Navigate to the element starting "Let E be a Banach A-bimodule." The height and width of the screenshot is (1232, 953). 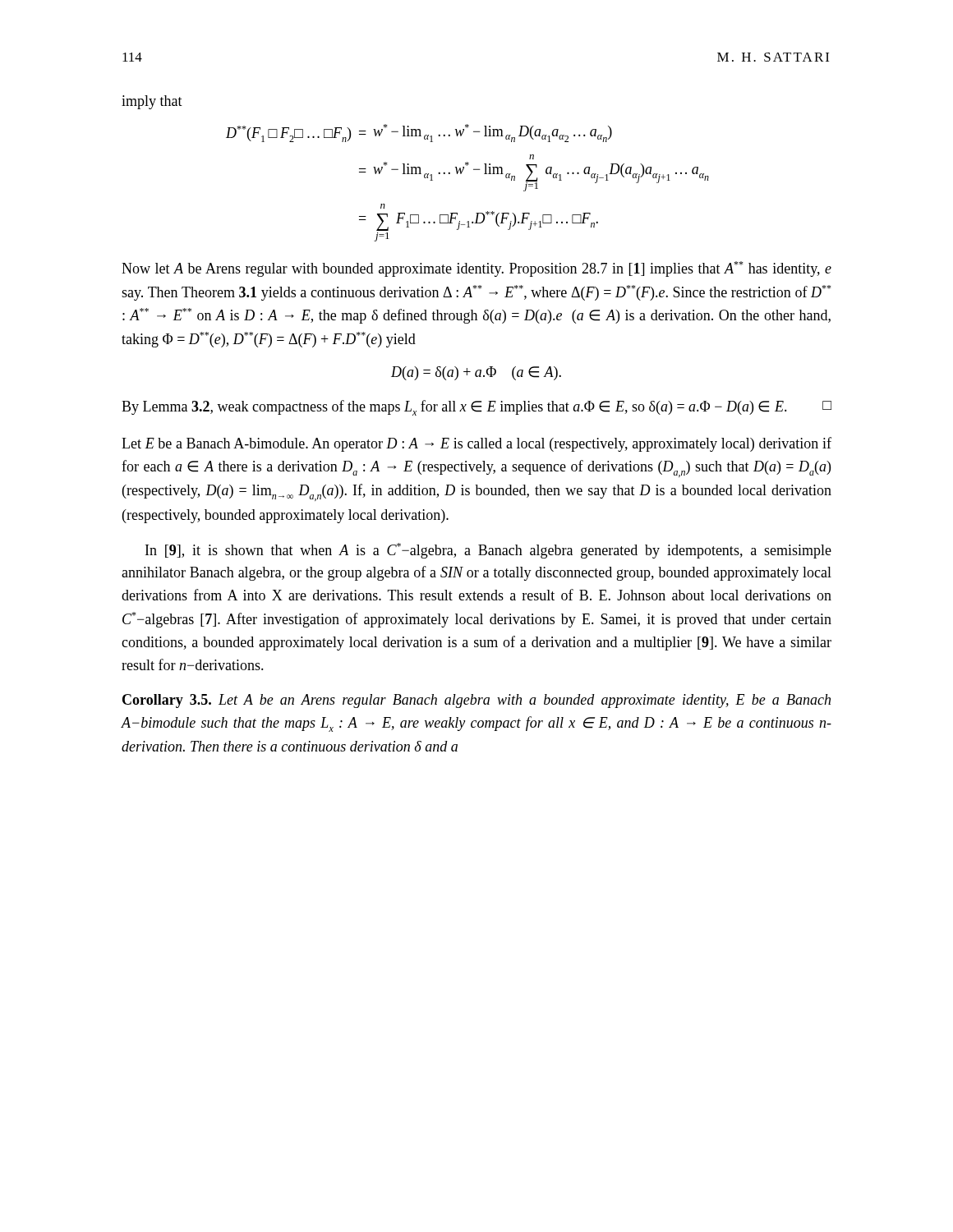[x=476, y=480]
